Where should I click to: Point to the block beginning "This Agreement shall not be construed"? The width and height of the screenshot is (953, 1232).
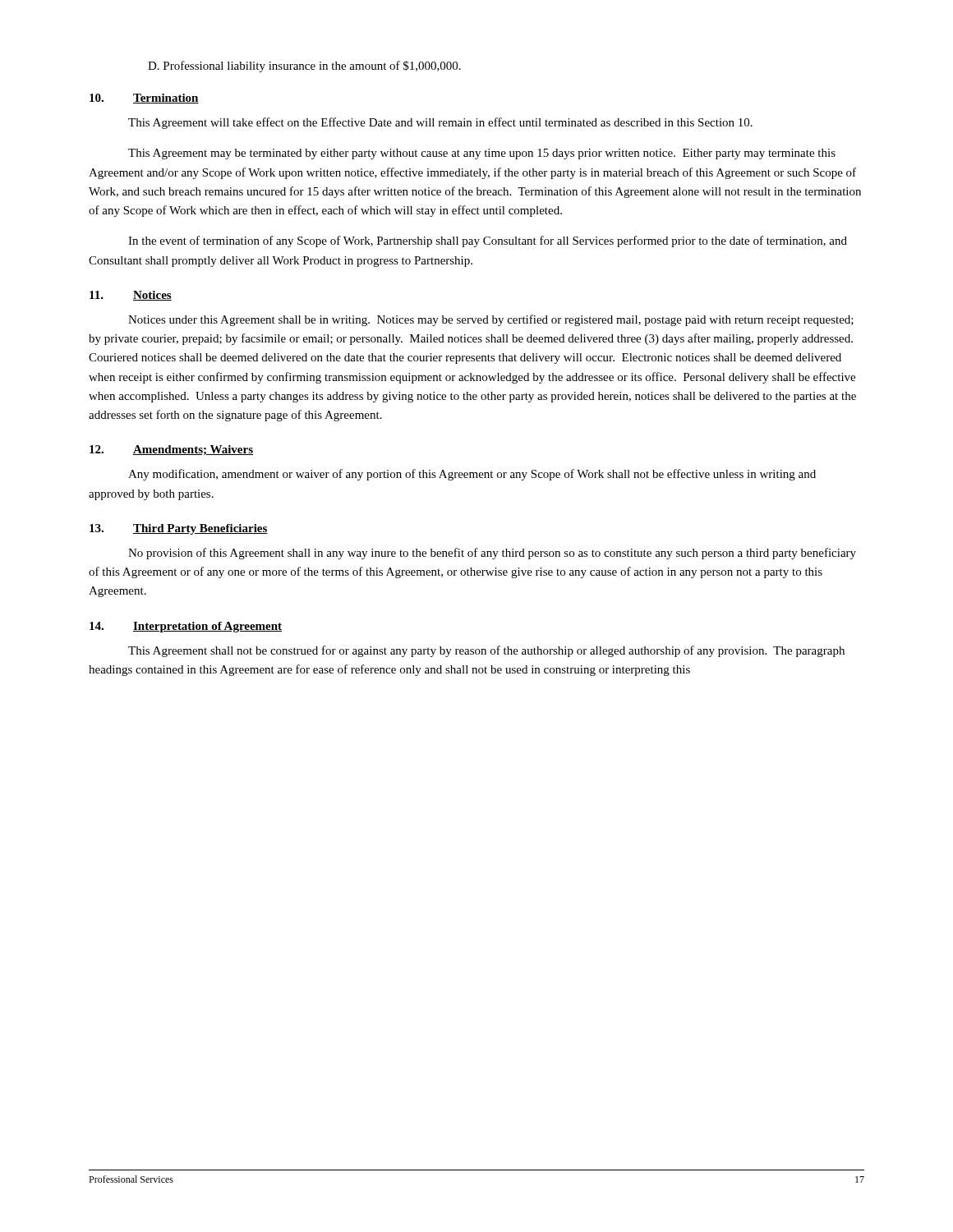coord(467,660)
